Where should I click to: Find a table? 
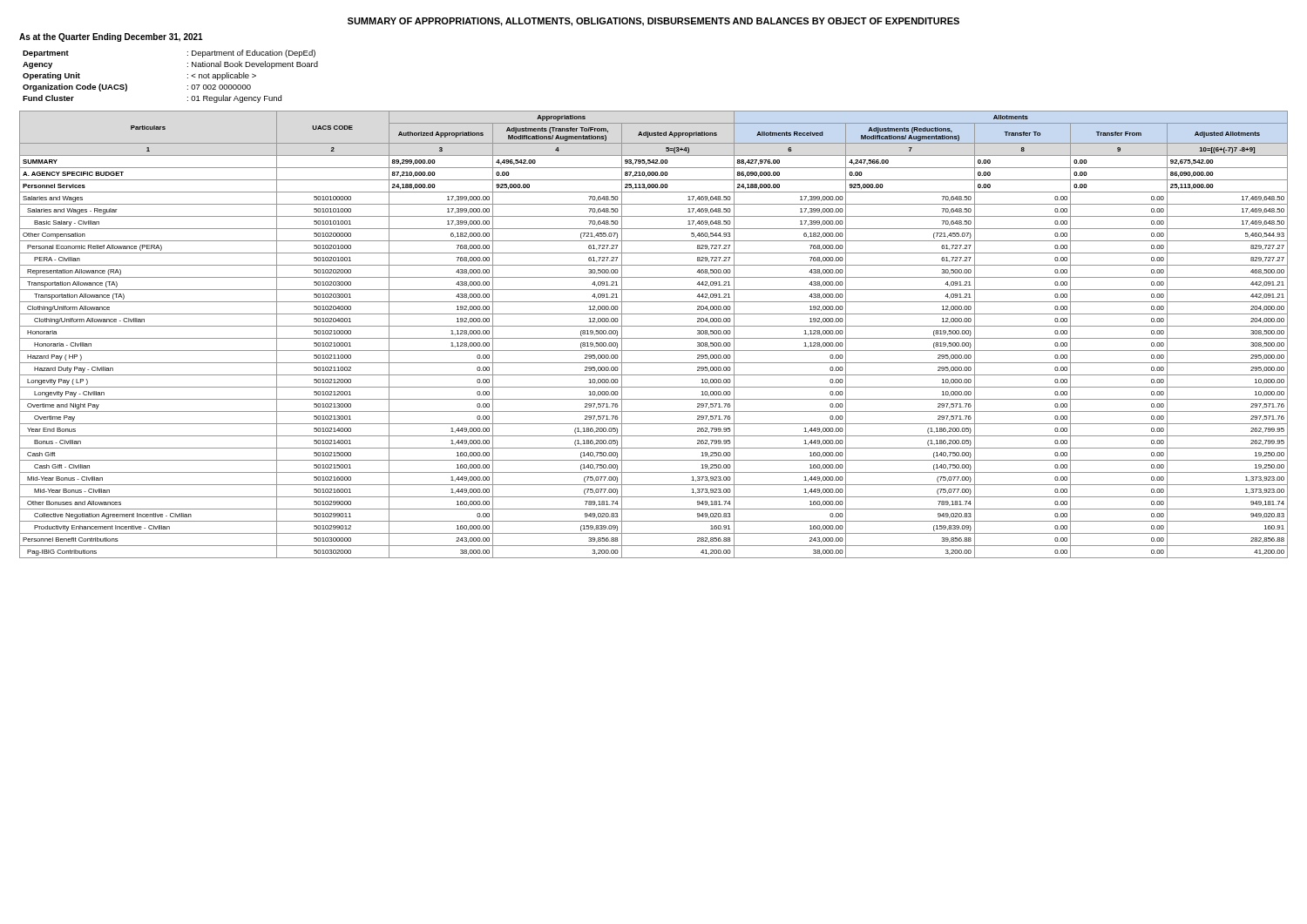pos(654,334)
